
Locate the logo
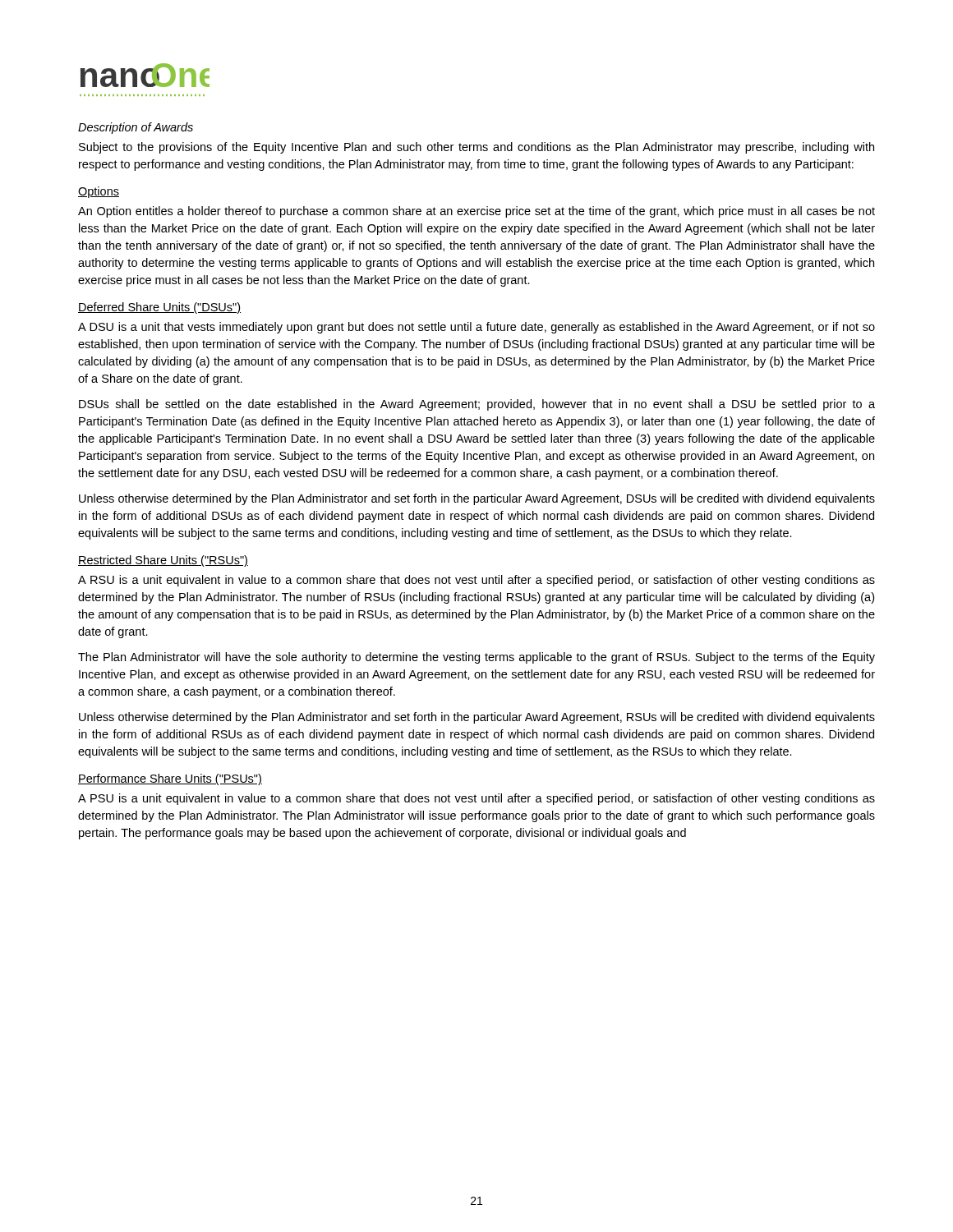coord(476,76)
